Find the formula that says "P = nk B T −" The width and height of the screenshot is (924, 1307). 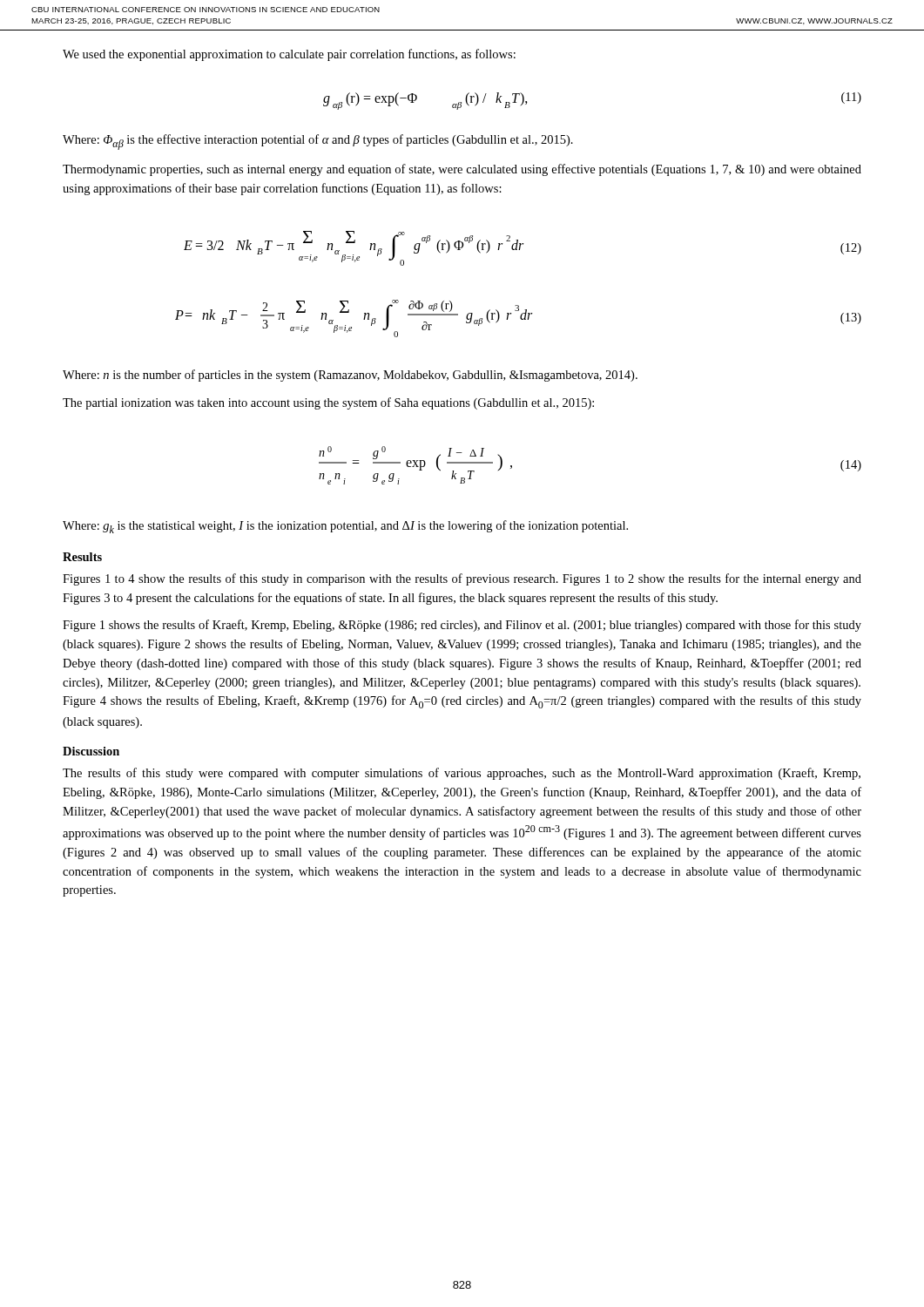click(518, 318)
